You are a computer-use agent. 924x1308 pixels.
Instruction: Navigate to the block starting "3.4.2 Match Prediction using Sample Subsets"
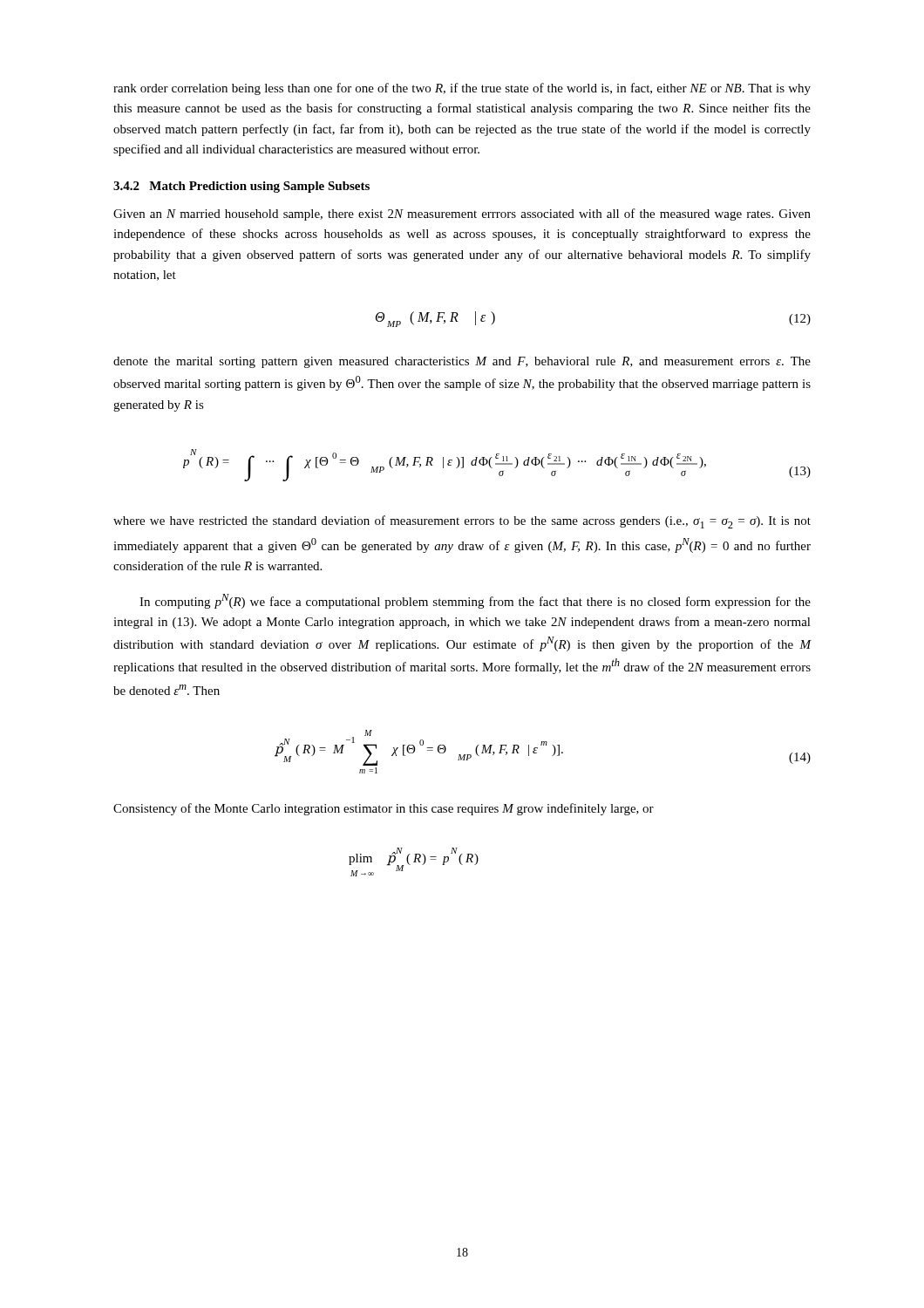click(x=242, y=186)
